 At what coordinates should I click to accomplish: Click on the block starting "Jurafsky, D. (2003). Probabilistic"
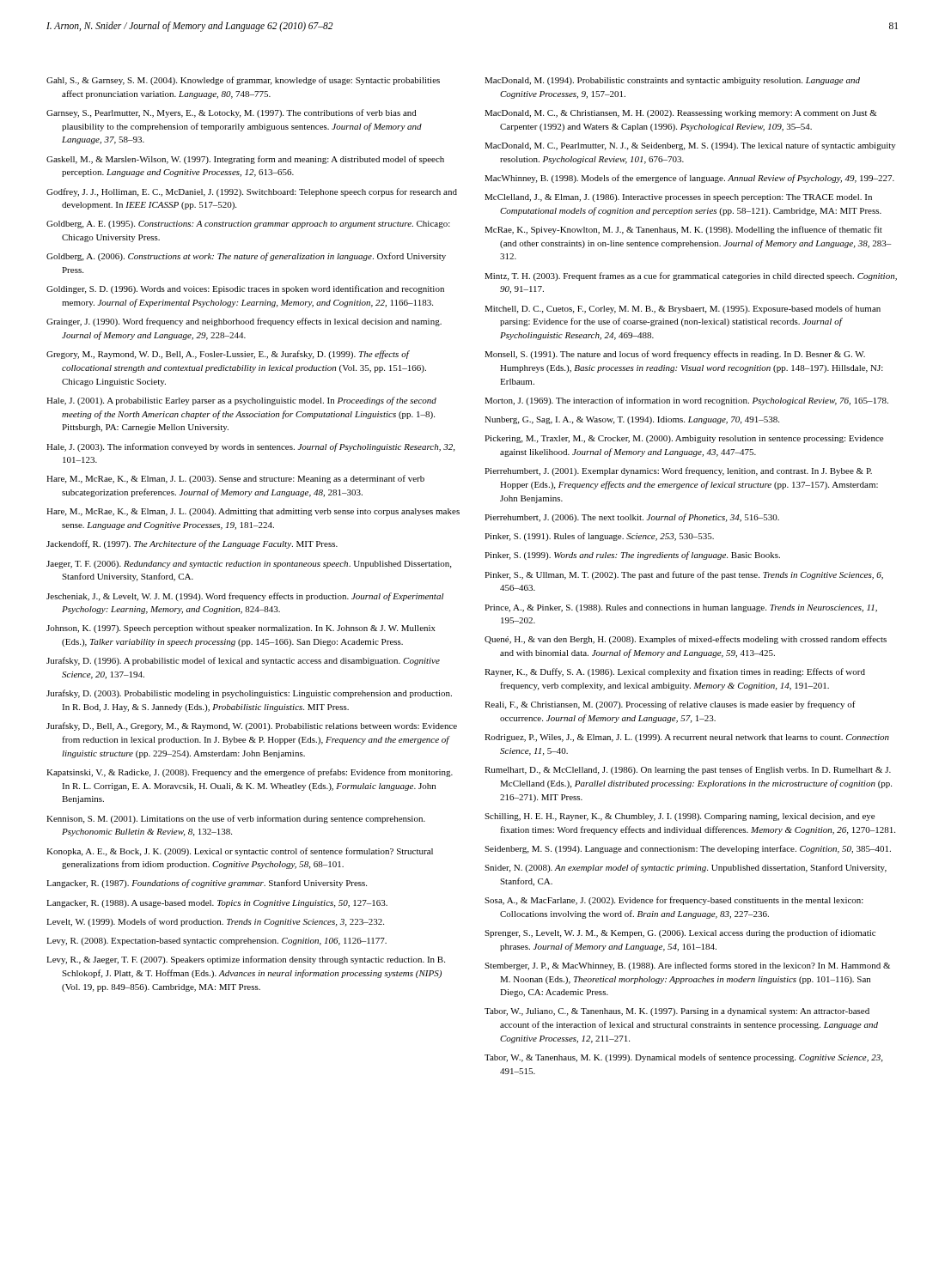coord(249,700)
